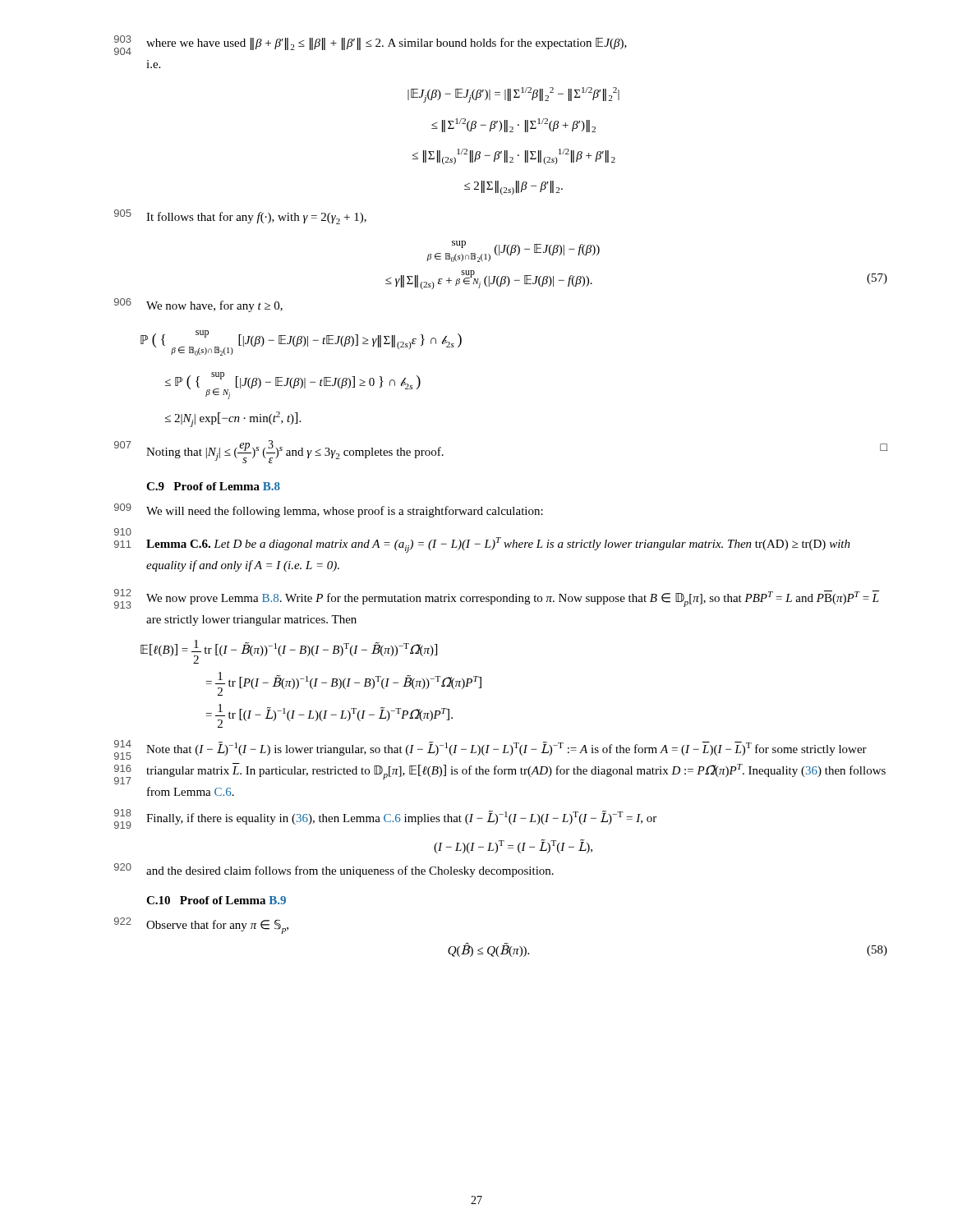Navigate to the block starting "ℙ ( { sup β"
Screen dimensions: 1232x953
tap(301, 343)
